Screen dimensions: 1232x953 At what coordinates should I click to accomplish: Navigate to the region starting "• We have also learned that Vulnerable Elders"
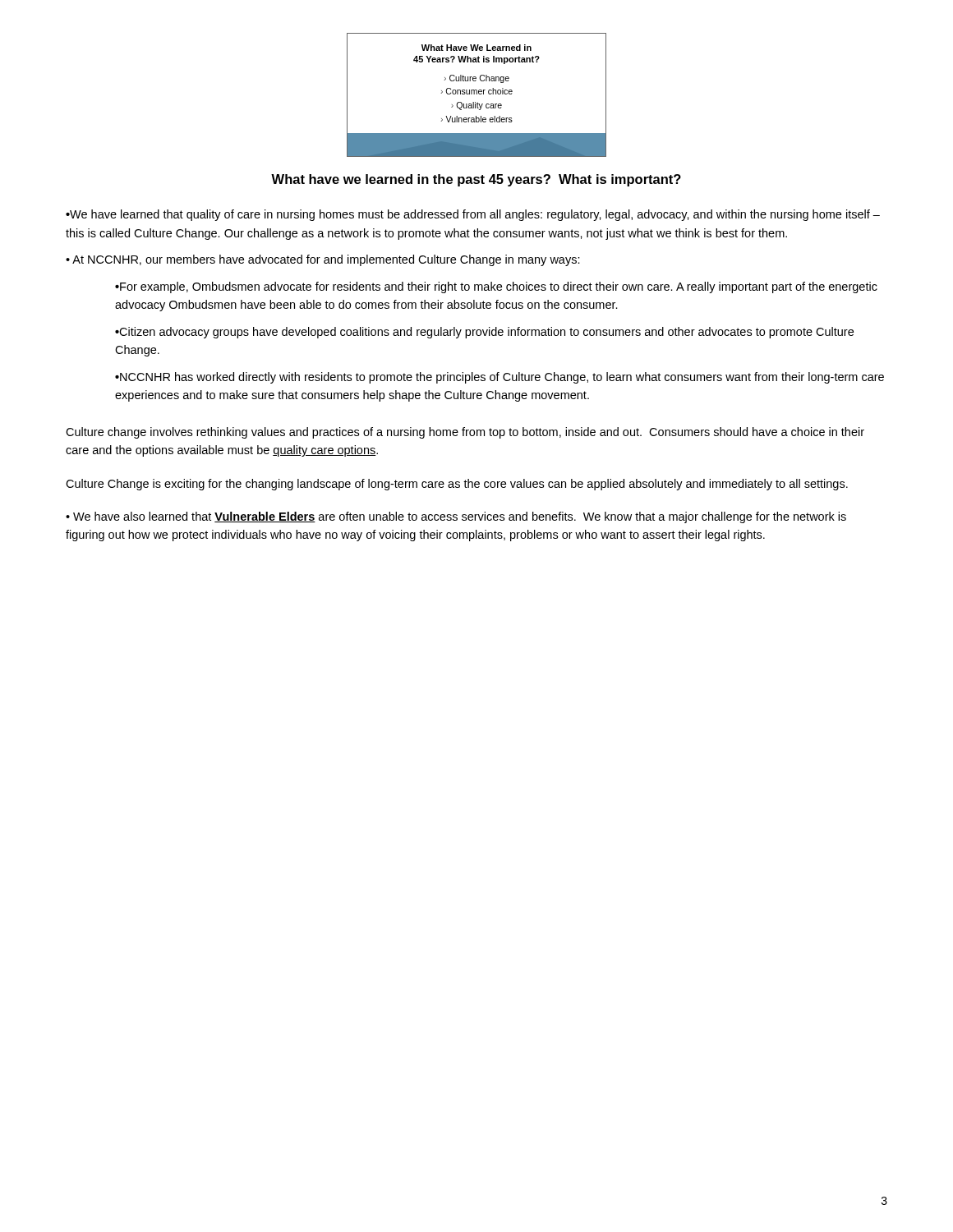456,526
